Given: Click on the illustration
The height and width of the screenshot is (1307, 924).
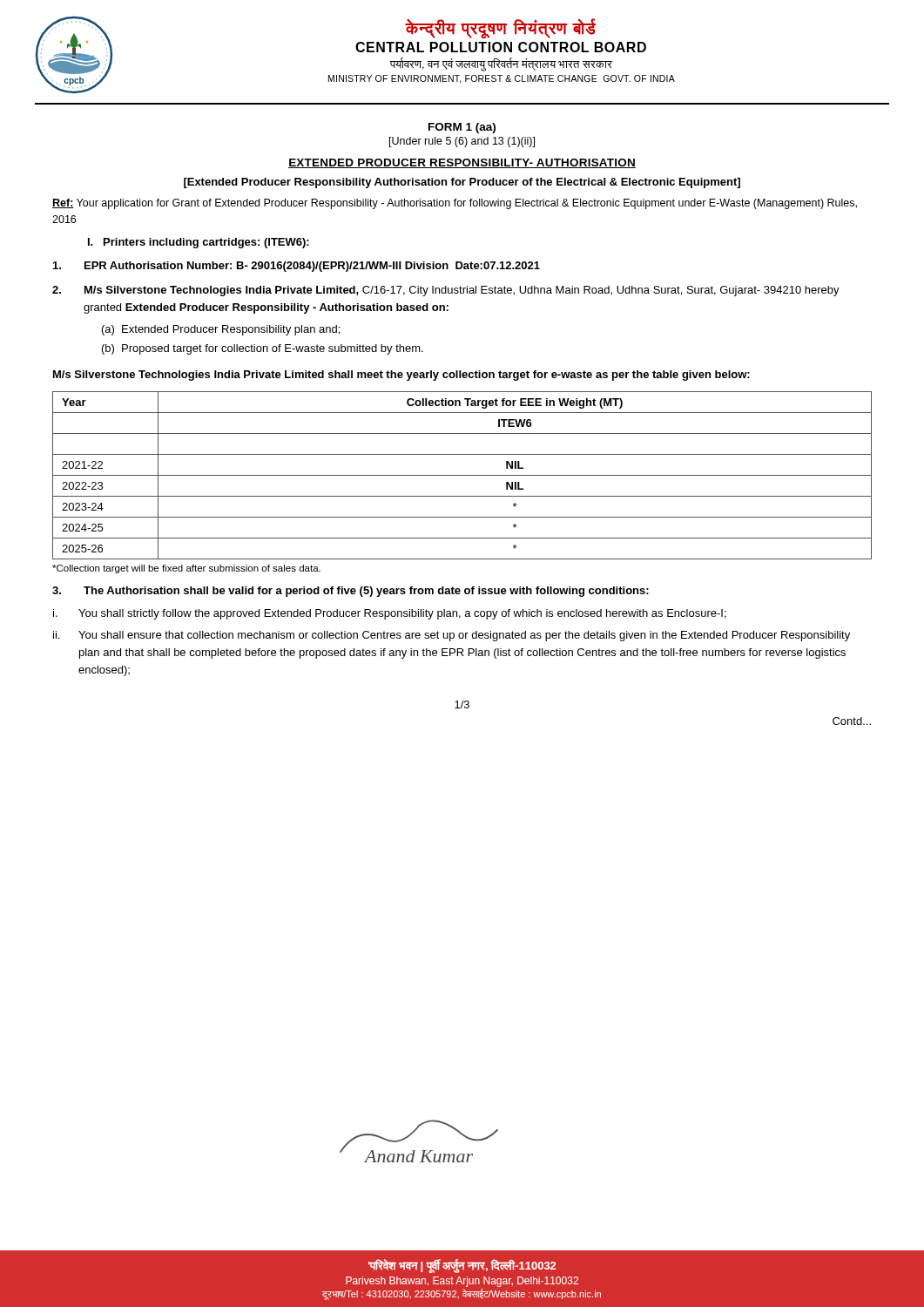Looking at the screenshot, I should (418, 1140).
